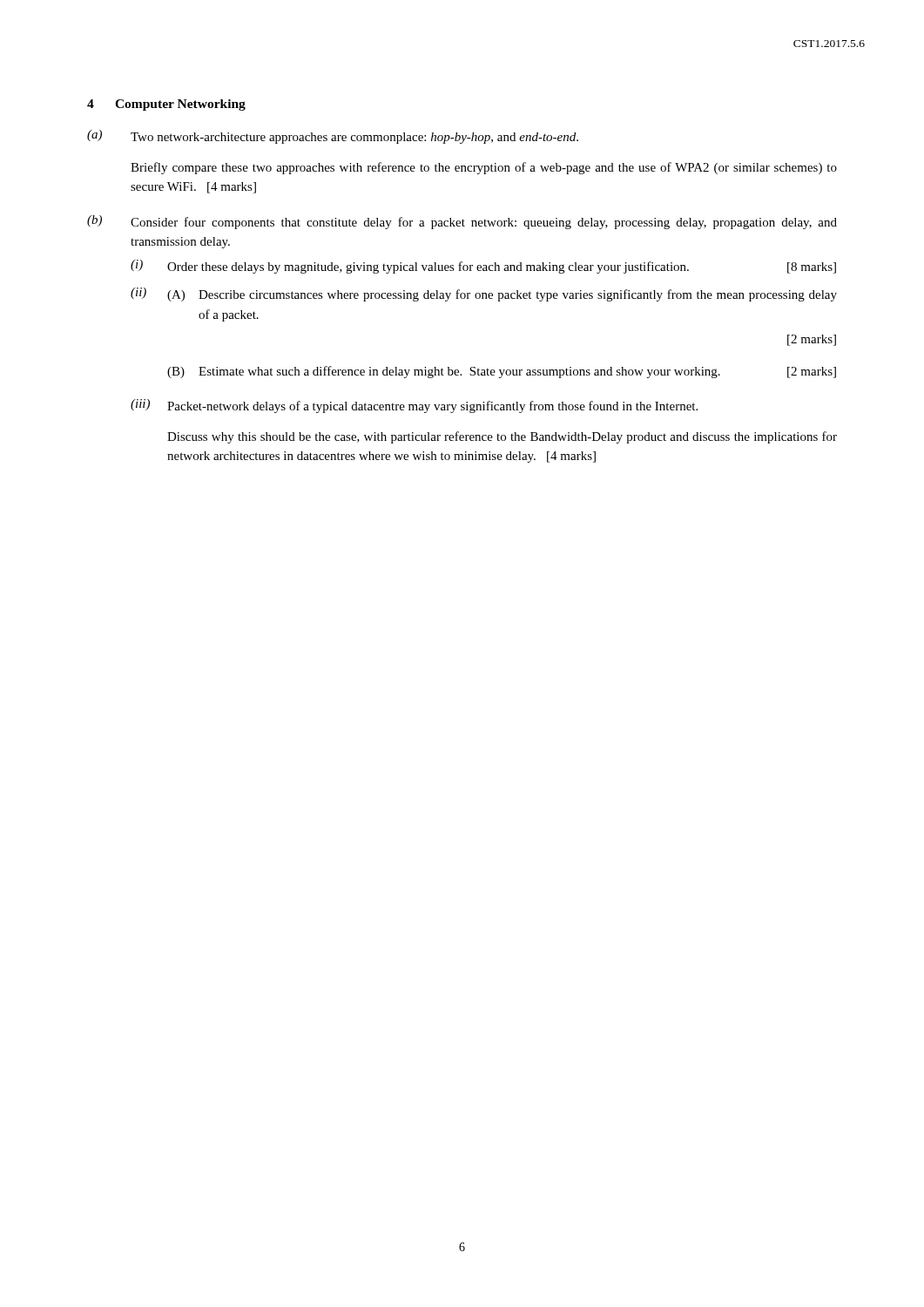The width and height of the screenshot is (924, 1307).
Task: Select the passage starting "(b) Consider four components"
Action: click(462, 222)
